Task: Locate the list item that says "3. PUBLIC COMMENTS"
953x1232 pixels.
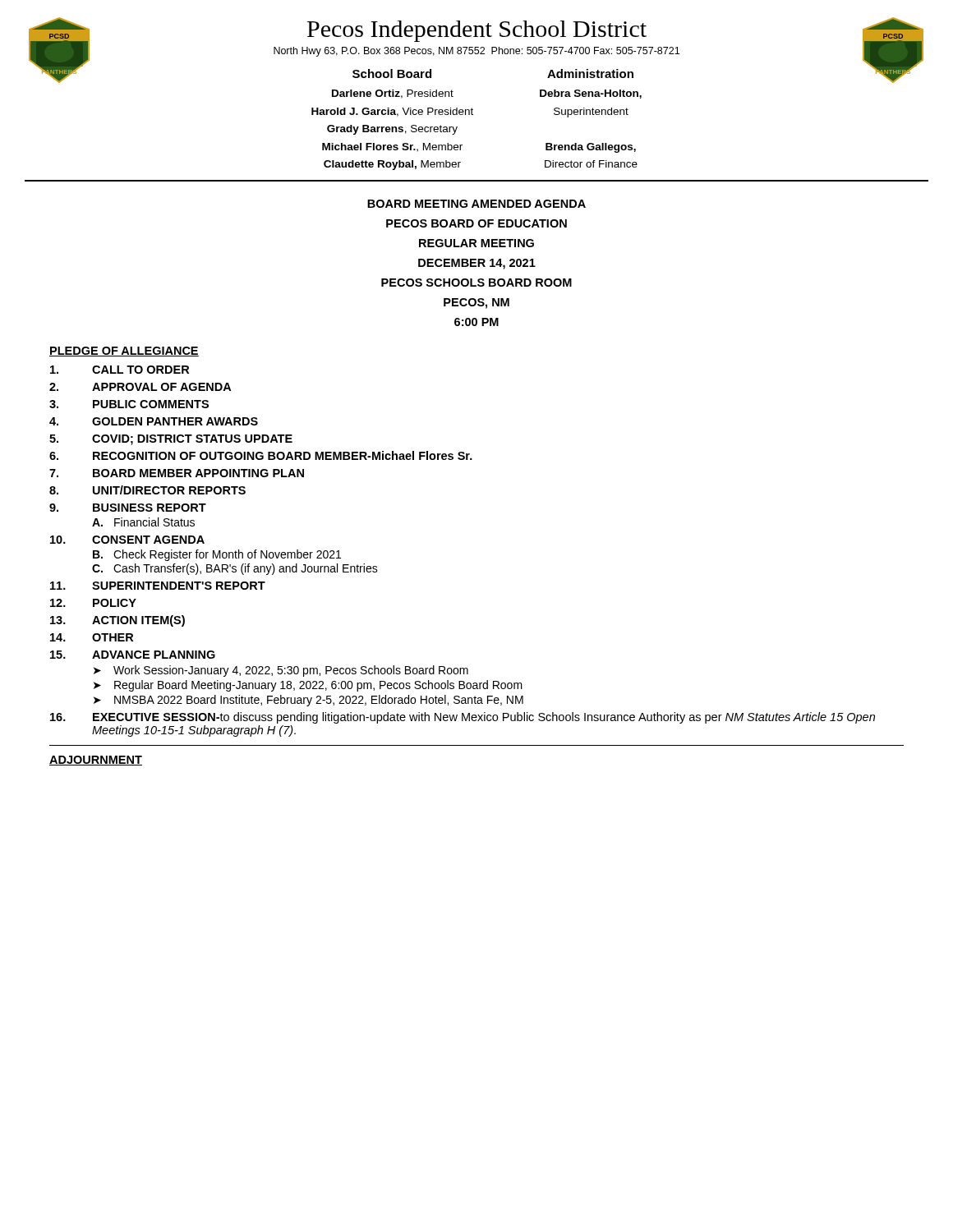Action: pyautogui.click(x=129, y=404)
